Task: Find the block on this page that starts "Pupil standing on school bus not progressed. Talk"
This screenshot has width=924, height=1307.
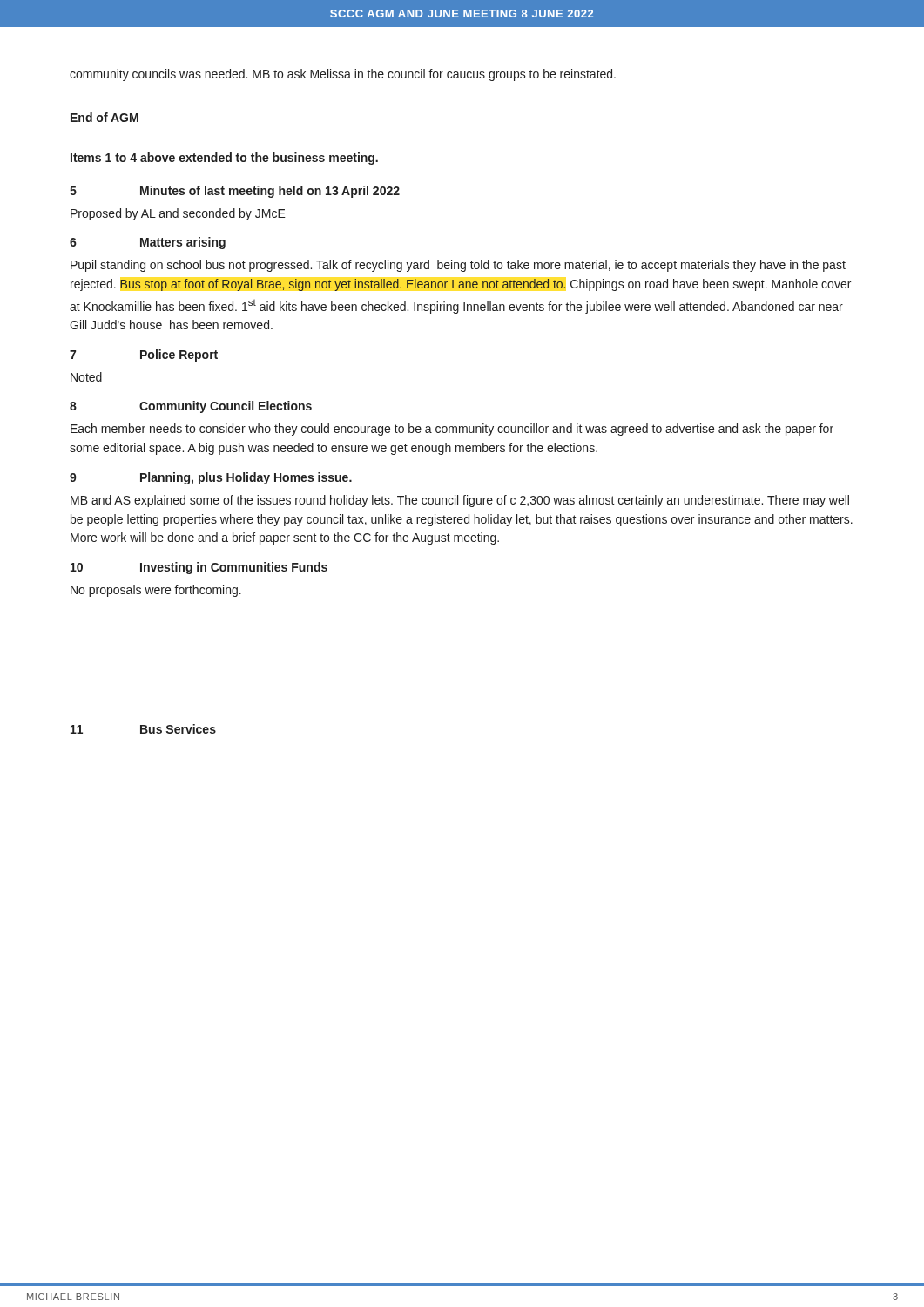Action: coord(460,295)
